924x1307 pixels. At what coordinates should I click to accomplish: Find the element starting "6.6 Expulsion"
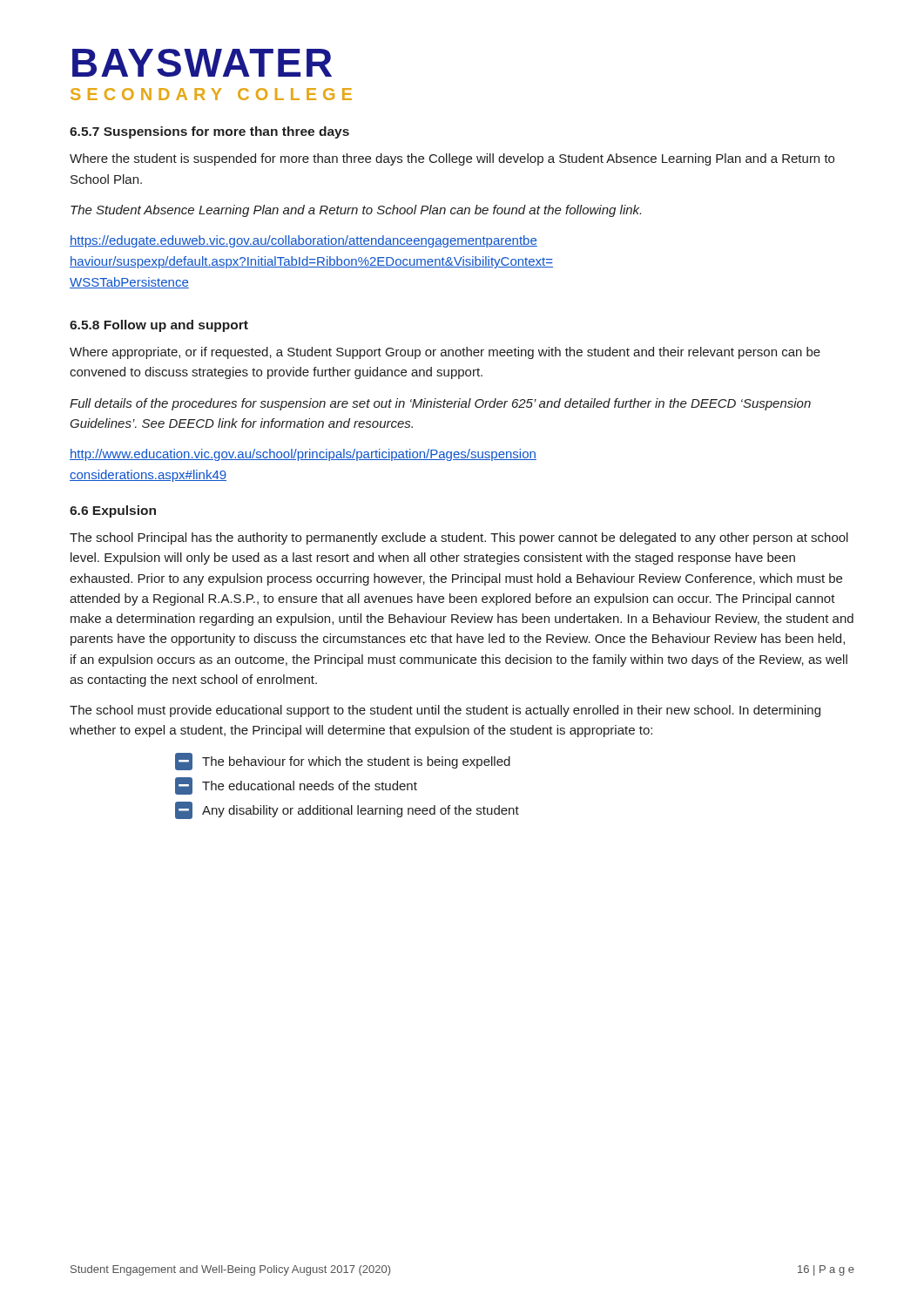[113, 510]
